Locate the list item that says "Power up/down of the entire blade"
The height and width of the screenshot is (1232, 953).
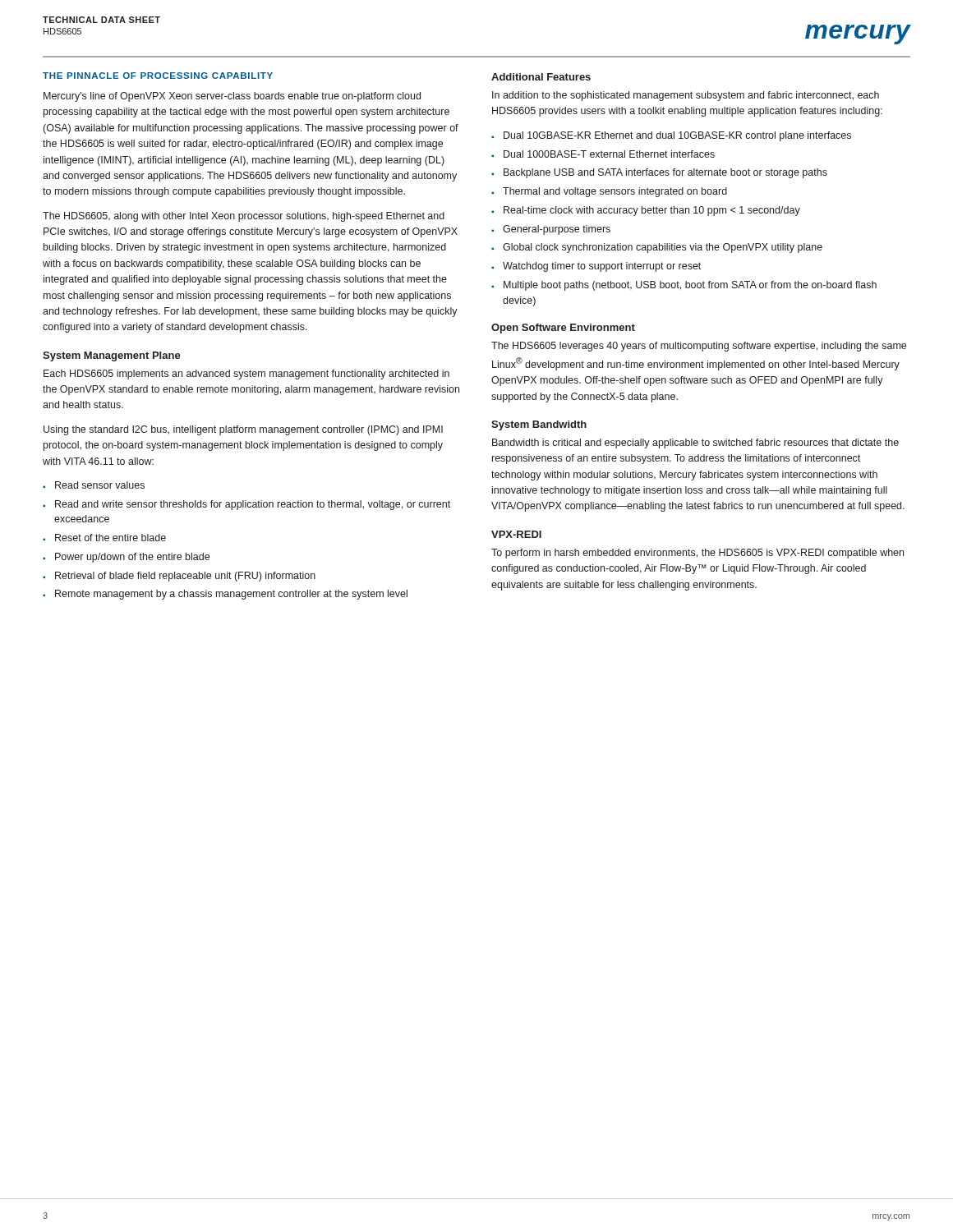(132, 557)
